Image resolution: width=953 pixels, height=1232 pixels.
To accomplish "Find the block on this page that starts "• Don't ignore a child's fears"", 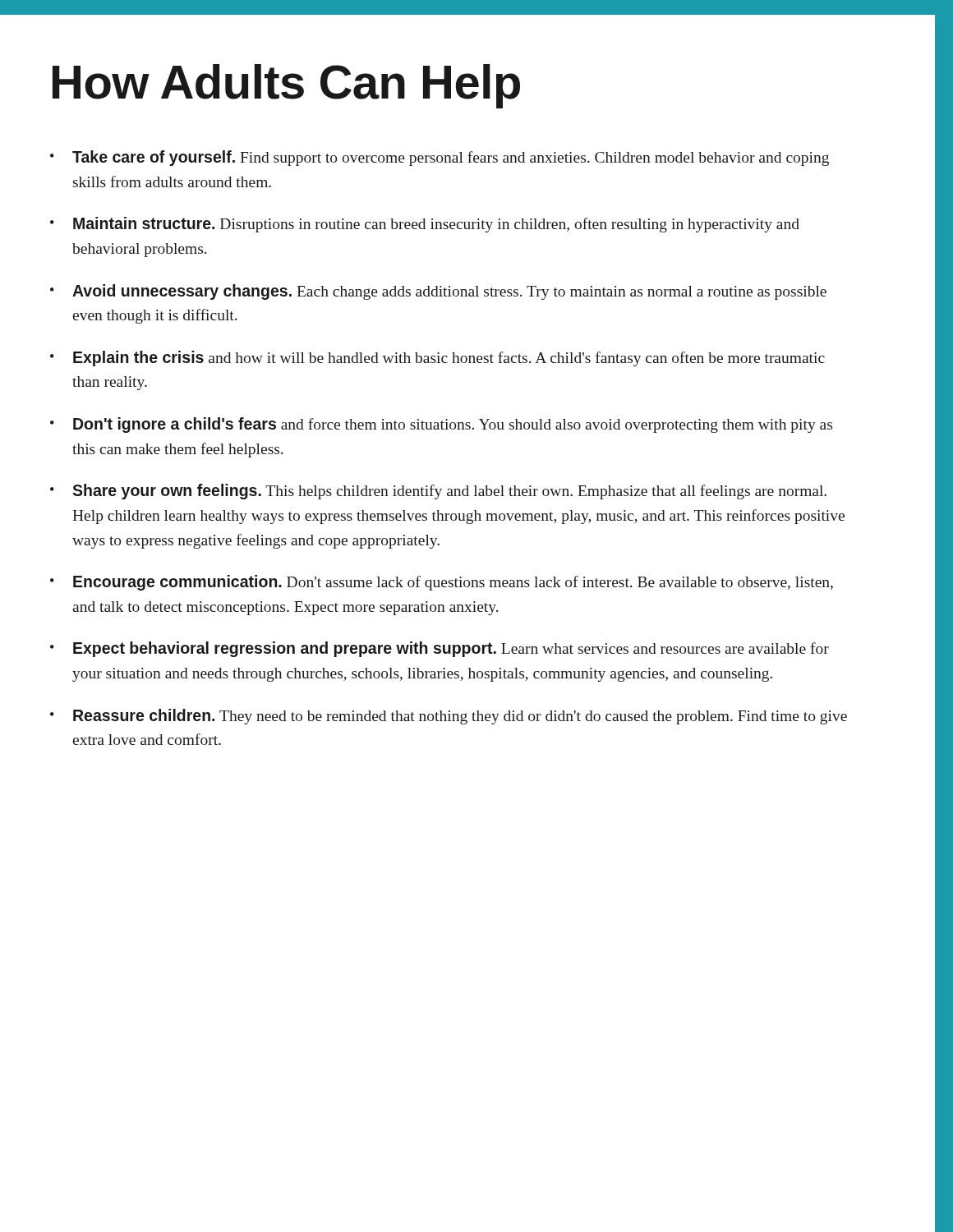I will [452, 437].
